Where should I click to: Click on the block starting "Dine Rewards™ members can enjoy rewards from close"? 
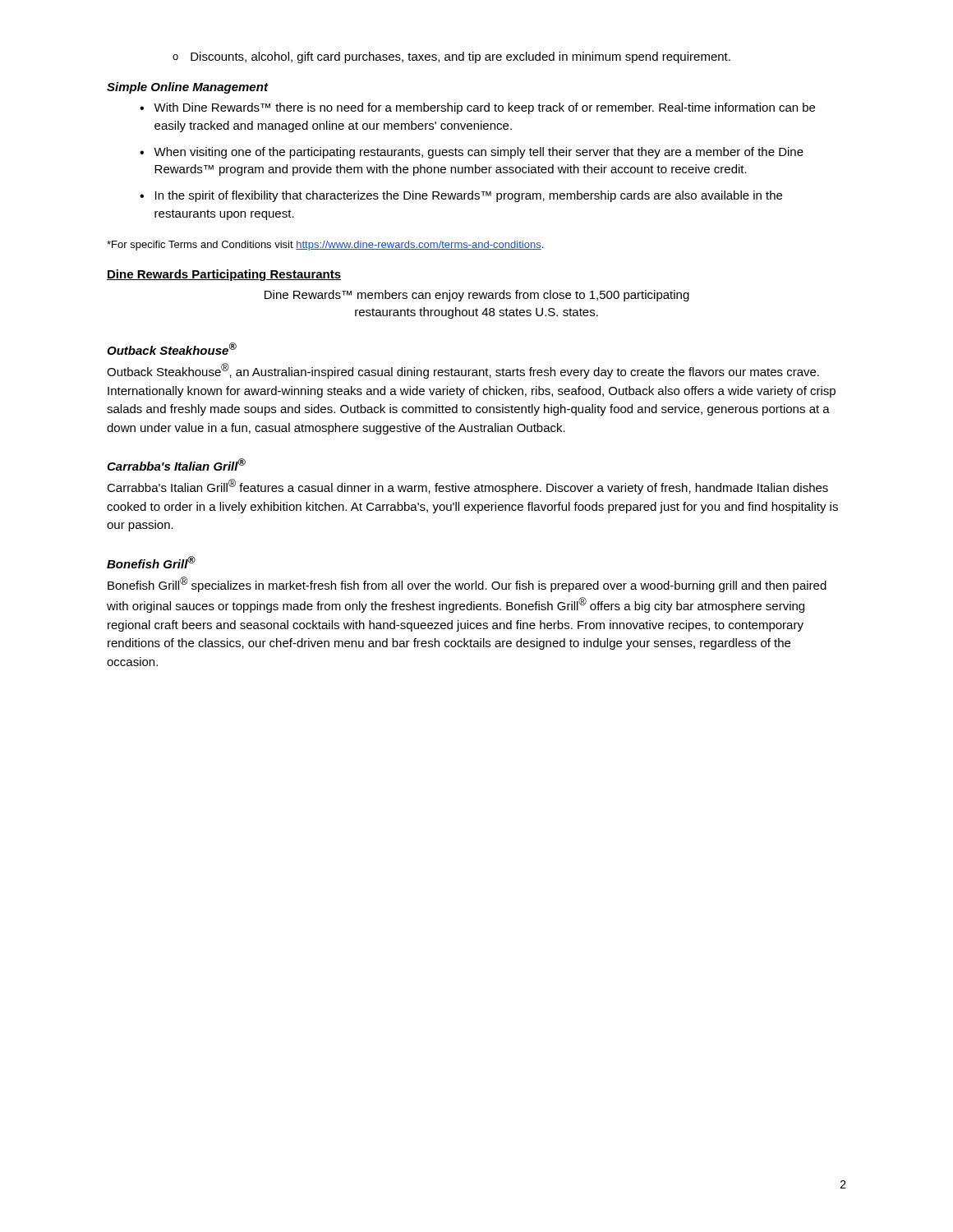coord(476,303)
